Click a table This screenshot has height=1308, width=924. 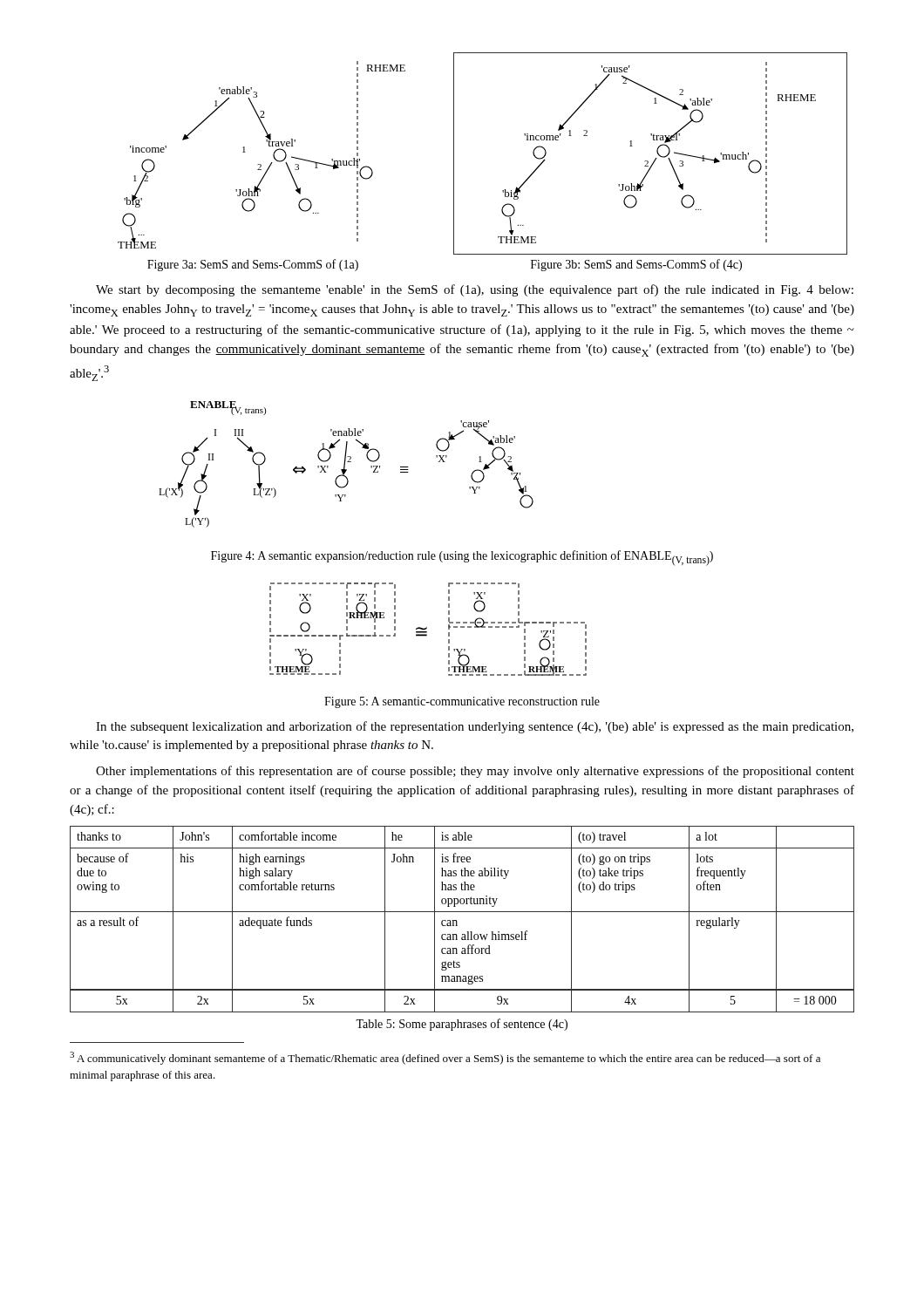[x=462, y=919]
